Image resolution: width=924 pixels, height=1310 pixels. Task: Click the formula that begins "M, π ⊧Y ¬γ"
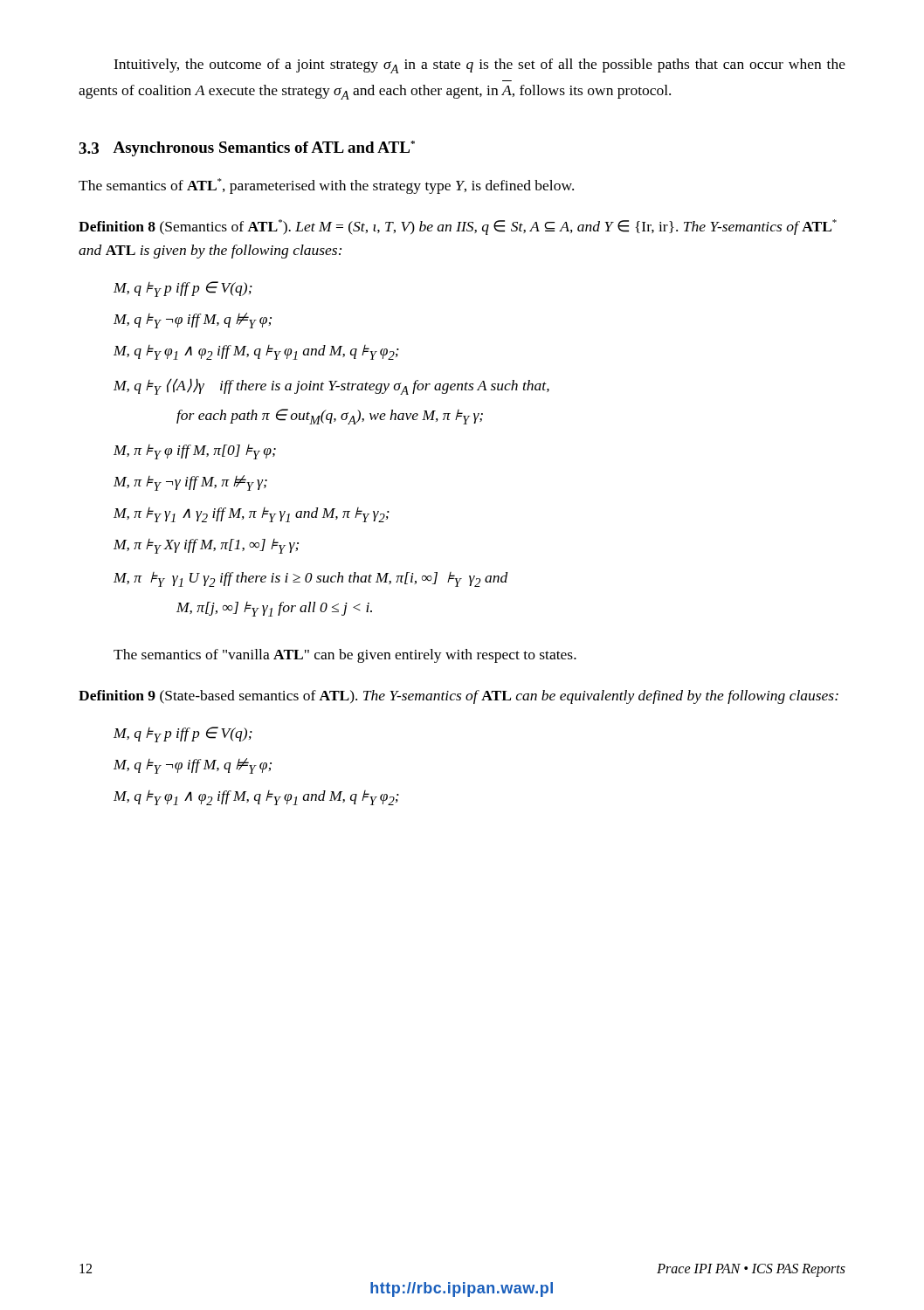click(x=191, y=483)
